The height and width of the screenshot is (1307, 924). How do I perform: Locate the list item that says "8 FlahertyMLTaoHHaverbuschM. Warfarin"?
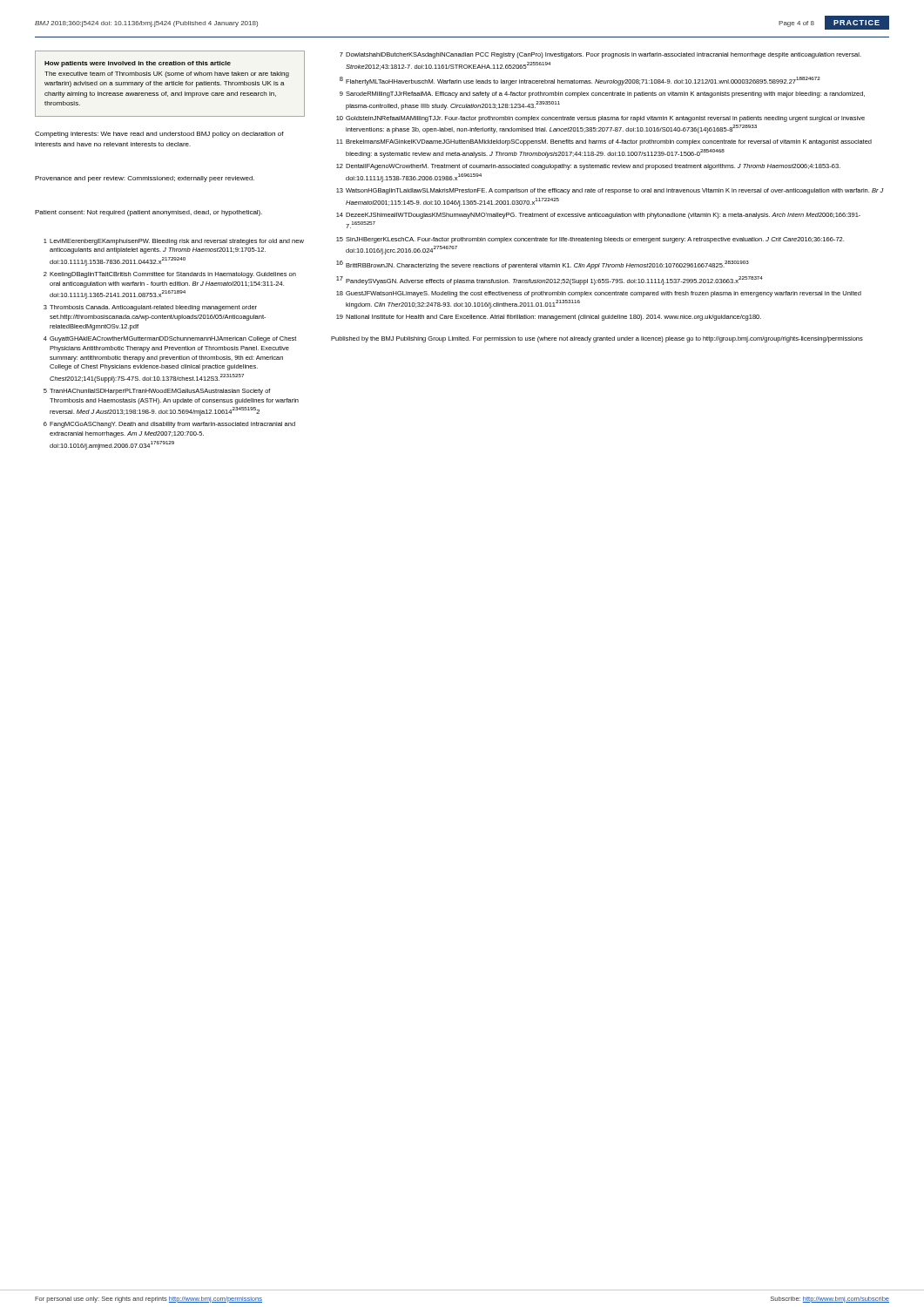coord(610,80)
